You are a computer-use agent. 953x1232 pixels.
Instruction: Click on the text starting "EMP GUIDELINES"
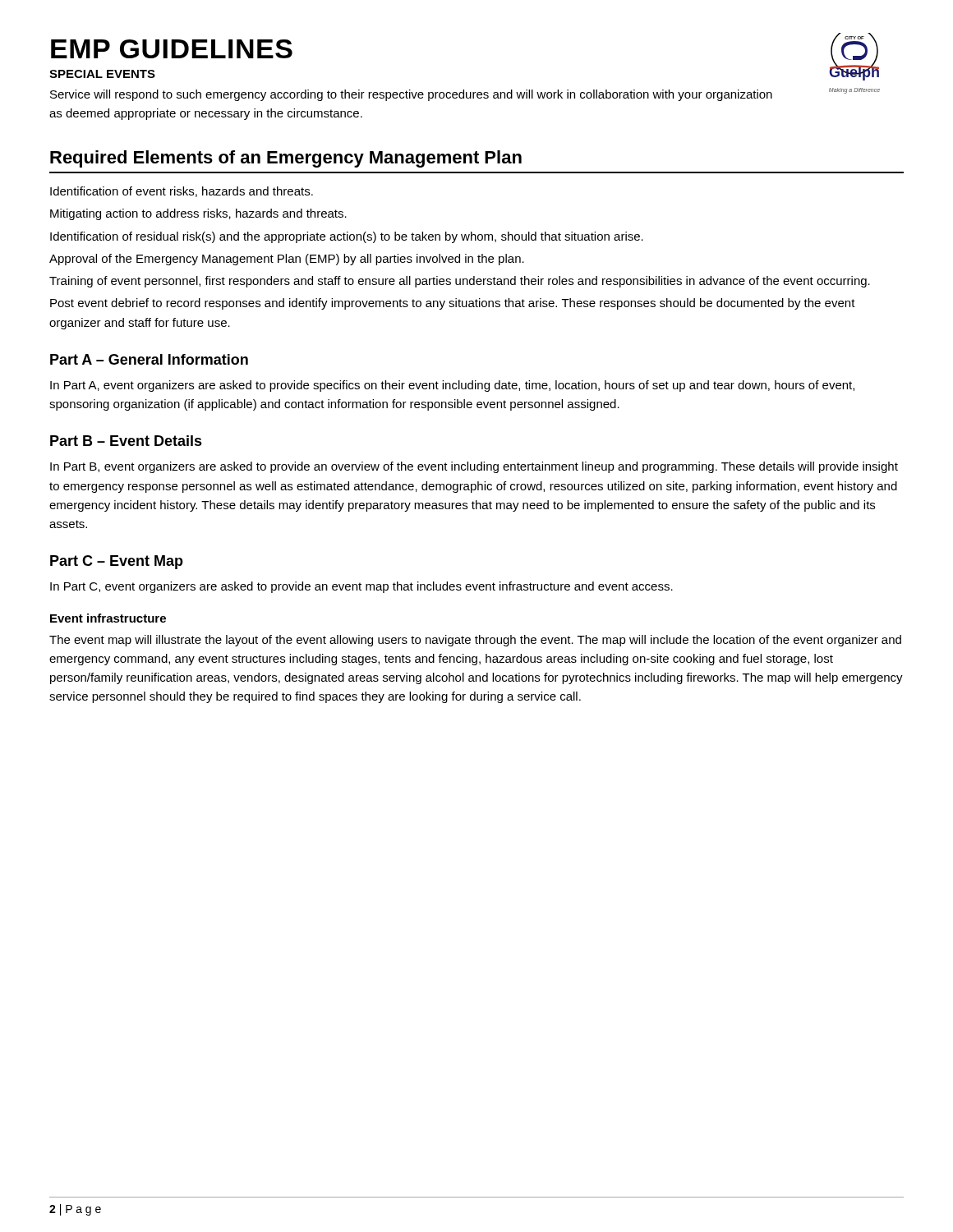(172, 49)
